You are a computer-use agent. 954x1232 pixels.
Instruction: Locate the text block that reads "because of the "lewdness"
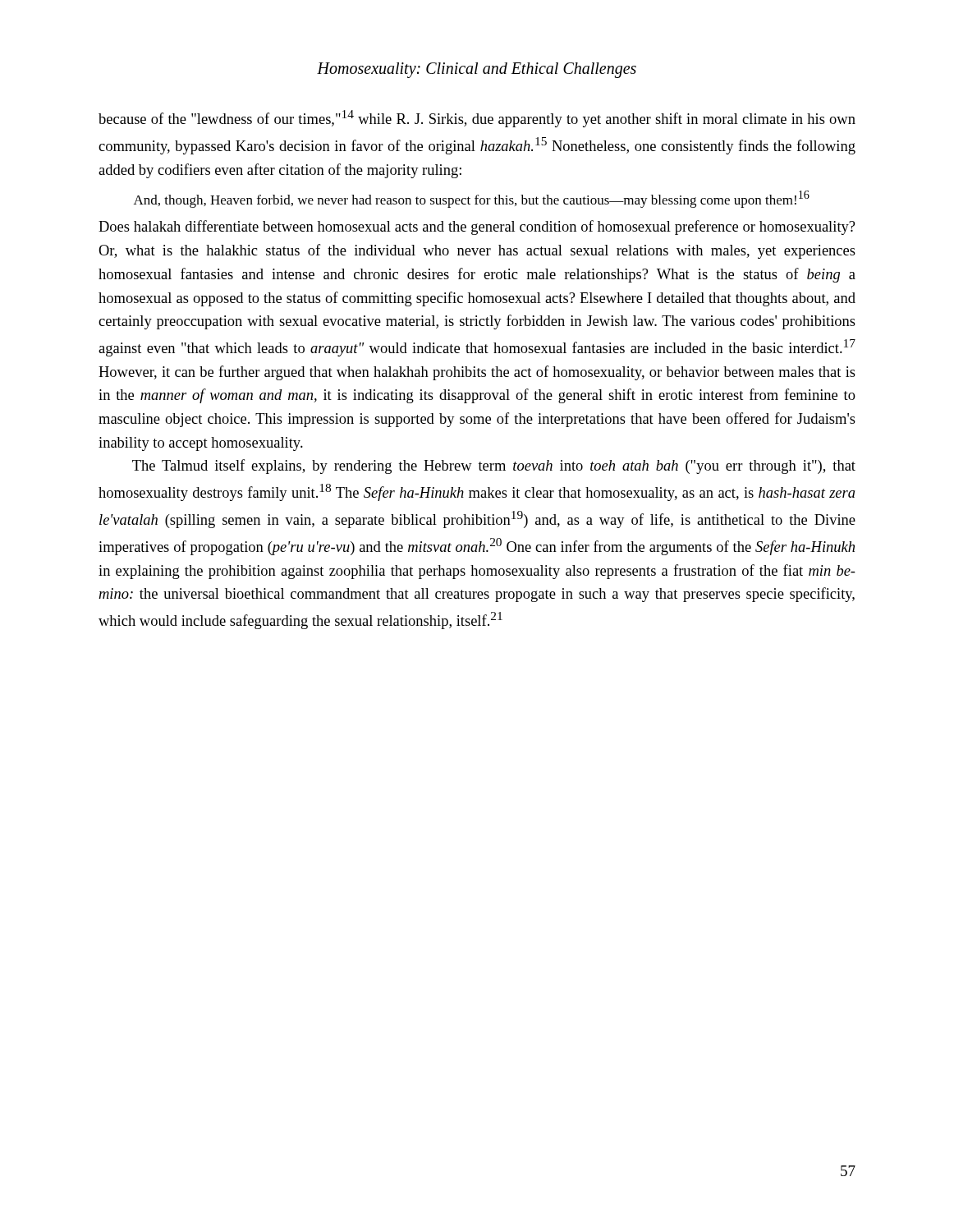tap(477, 369)
